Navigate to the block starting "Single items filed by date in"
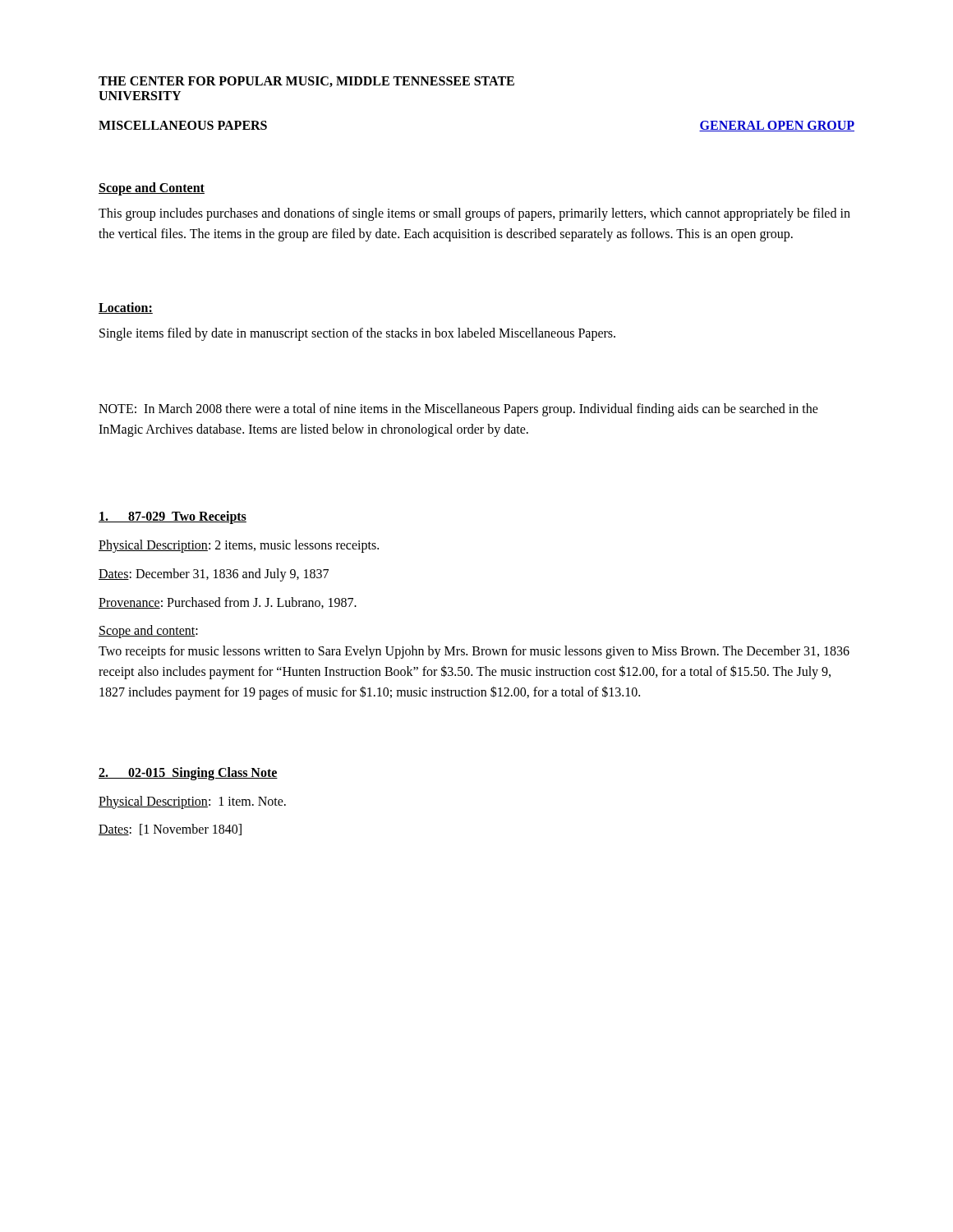The height and width of the screenshot is (1232, 953). (x=357, y=333)
